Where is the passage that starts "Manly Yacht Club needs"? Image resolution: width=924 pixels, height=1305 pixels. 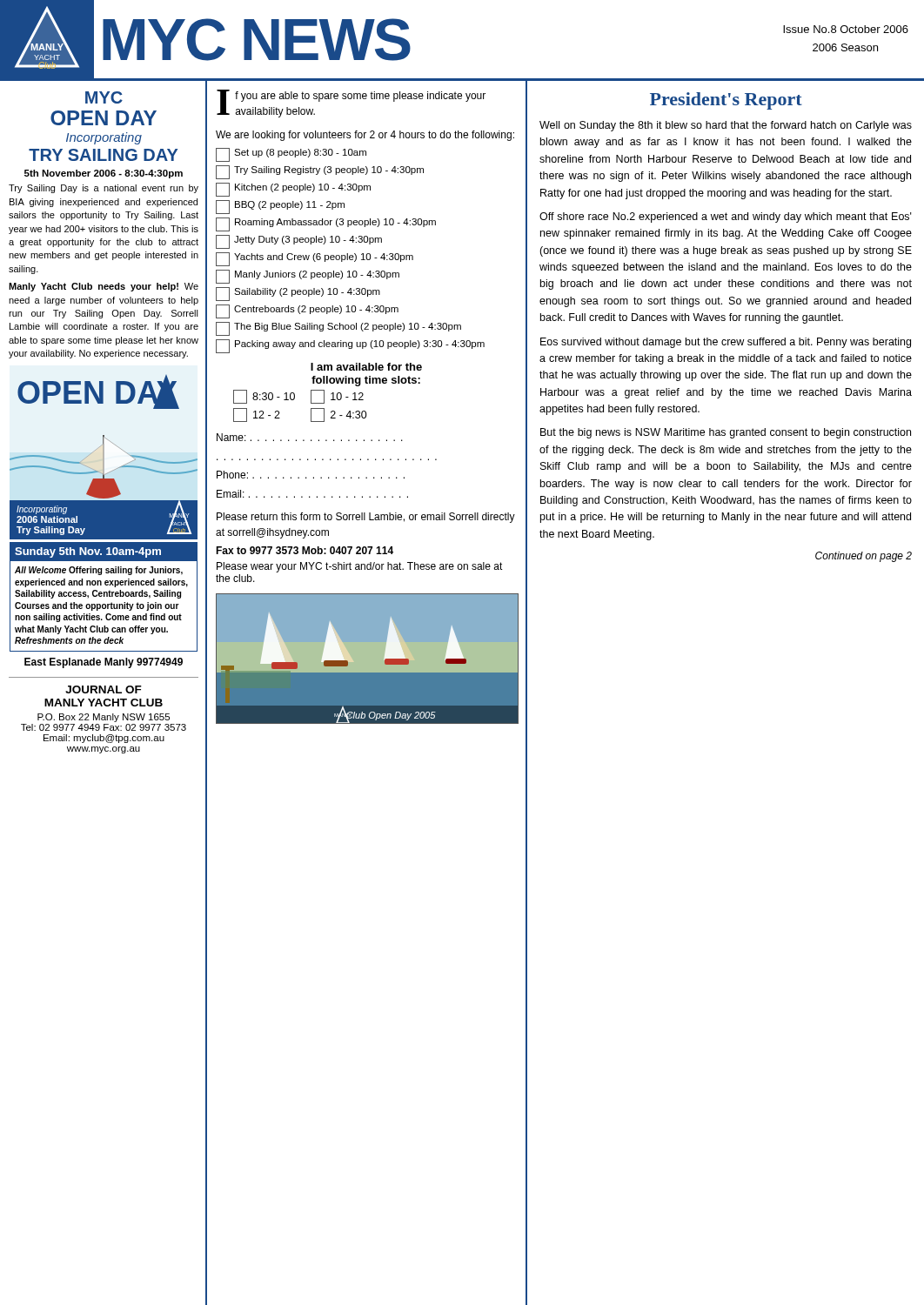coord(104,320)
